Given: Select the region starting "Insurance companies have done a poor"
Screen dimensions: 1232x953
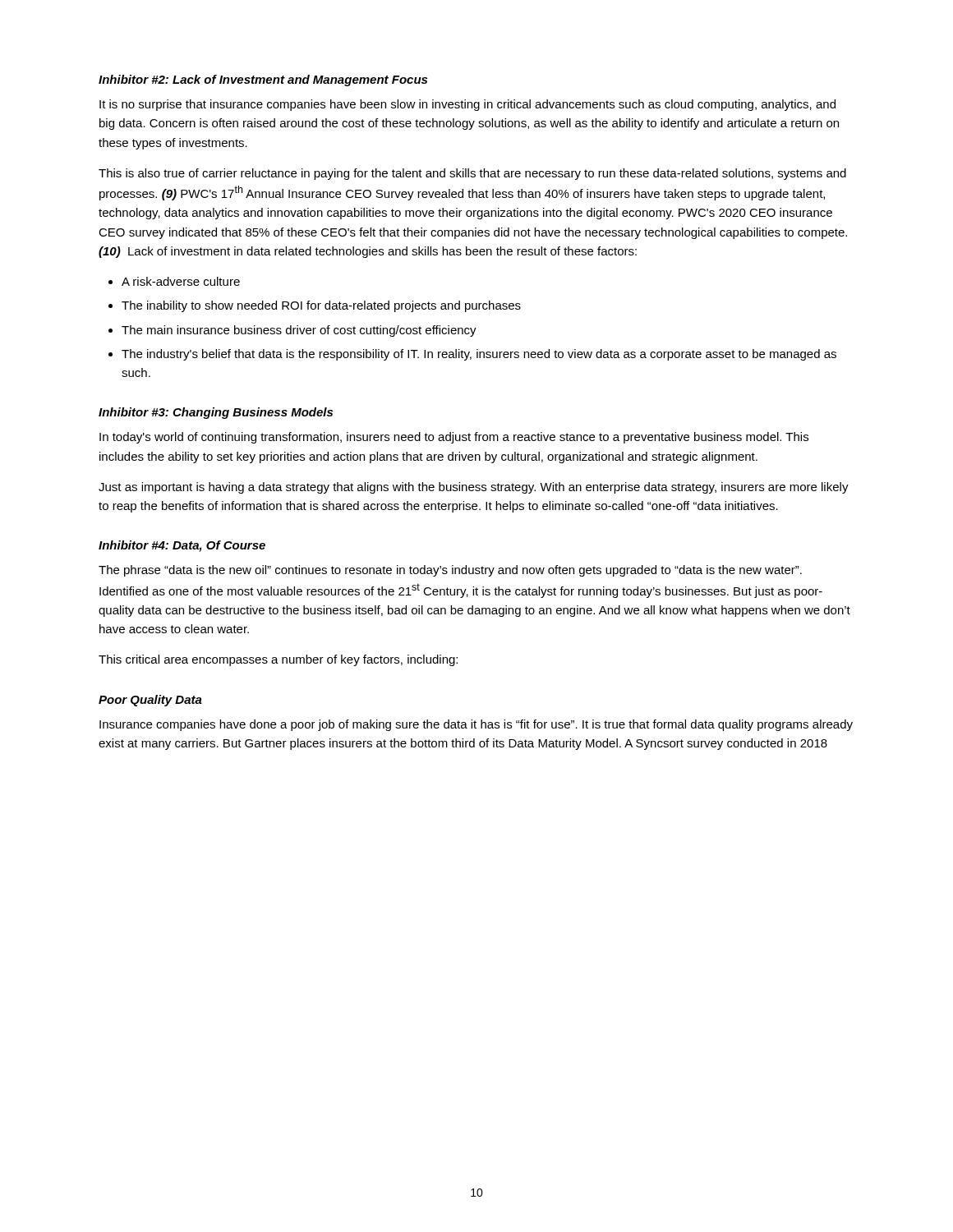Looking at the screenshot, I should [x=476, y=733].
